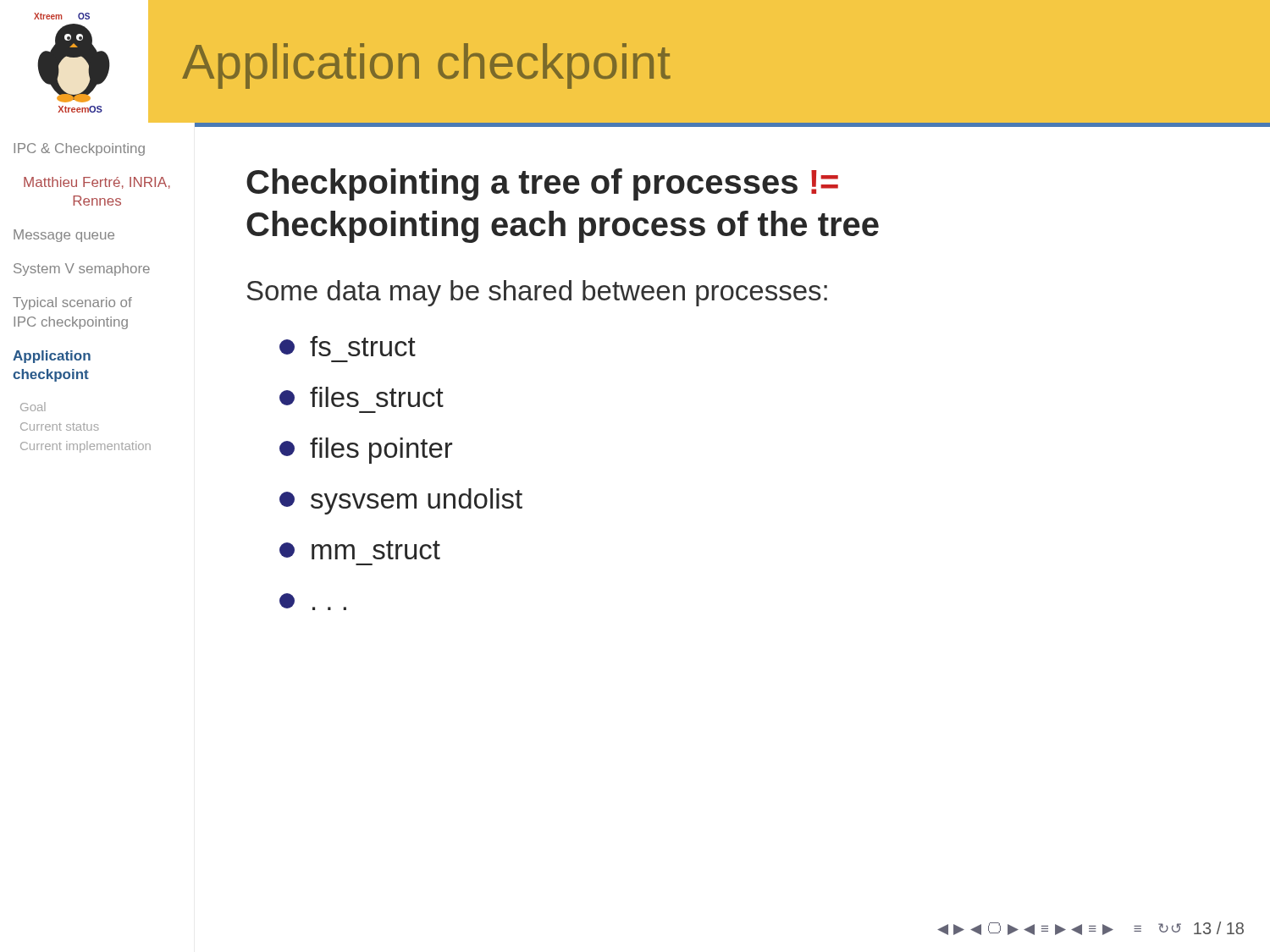Locate the text "Message queue"
Screen dimensions: 952x1270
coord(64,235)
